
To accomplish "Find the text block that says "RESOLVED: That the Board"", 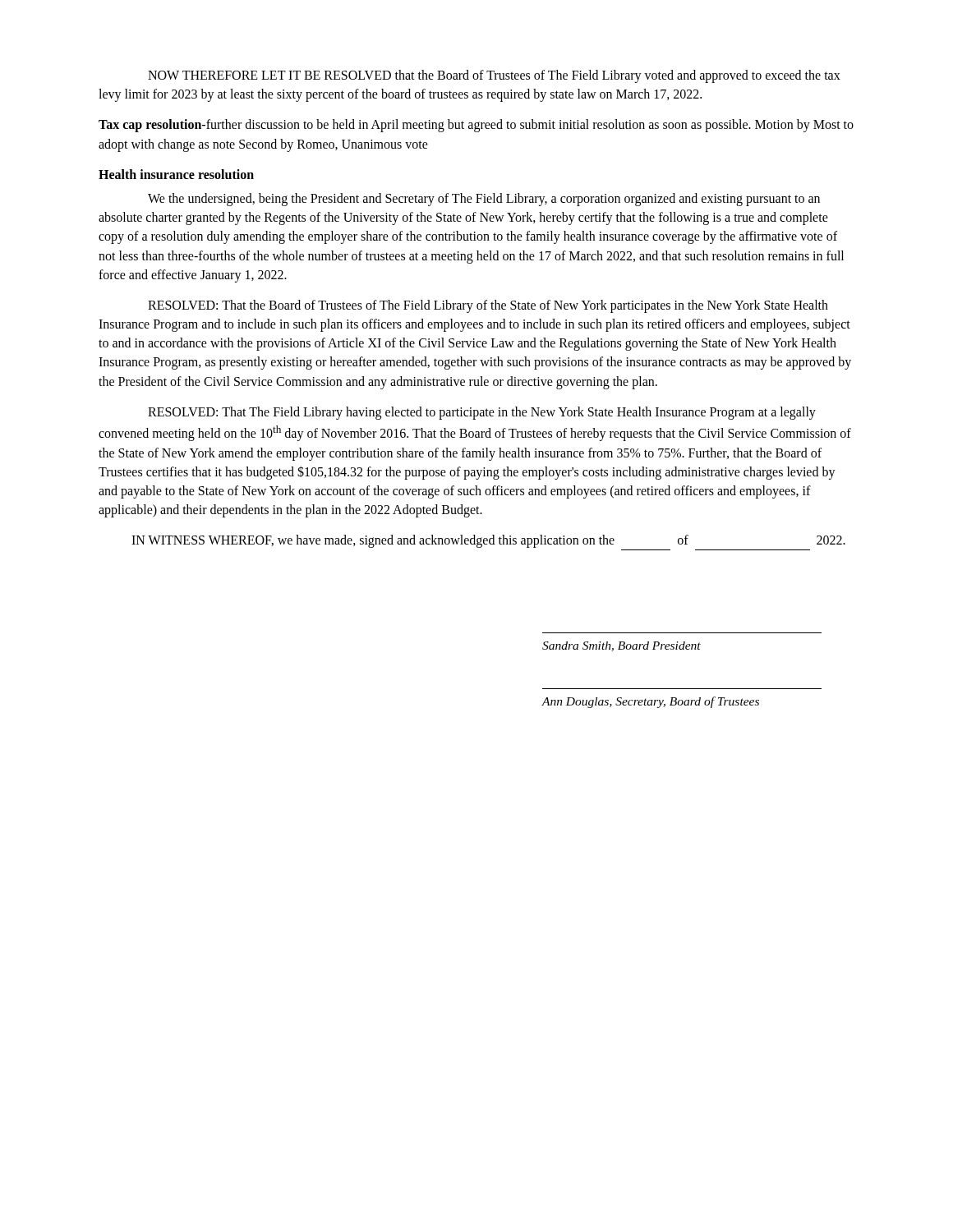I will pos(476,343).
